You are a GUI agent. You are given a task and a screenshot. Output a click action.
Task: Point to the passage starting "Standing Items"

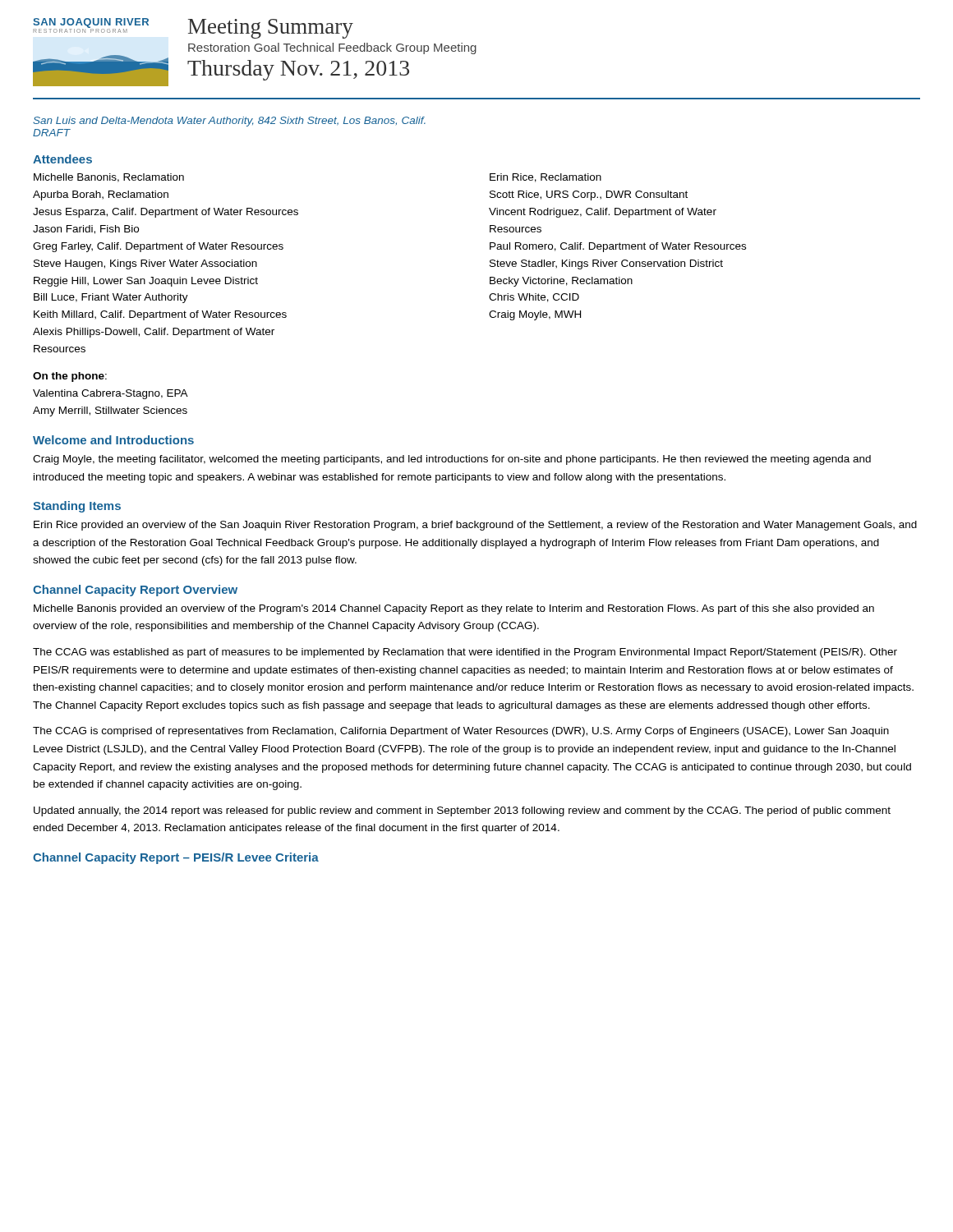click(x=77, y=506)
